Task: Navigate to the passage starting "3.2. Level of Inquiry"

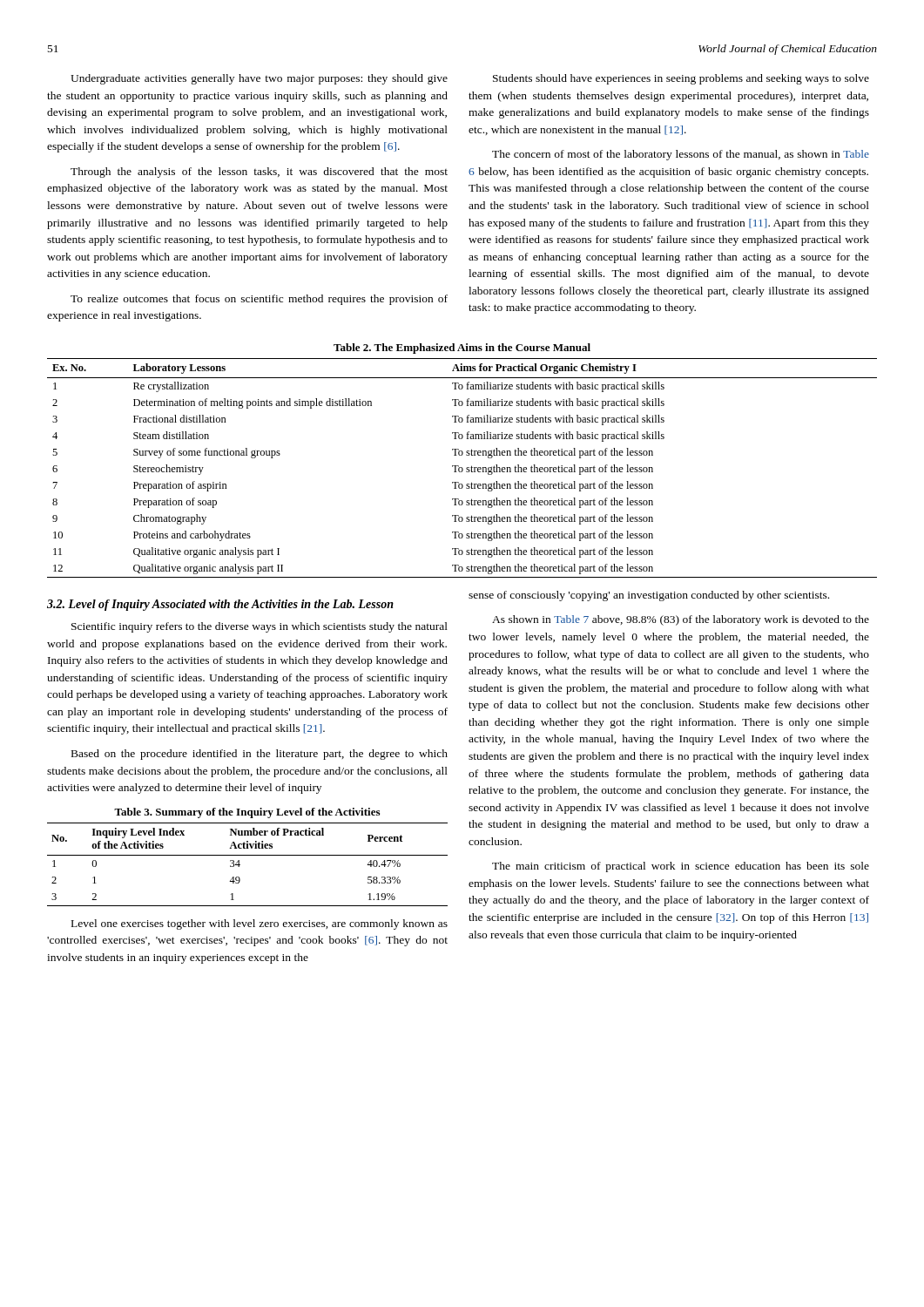Action: [247, 605]
